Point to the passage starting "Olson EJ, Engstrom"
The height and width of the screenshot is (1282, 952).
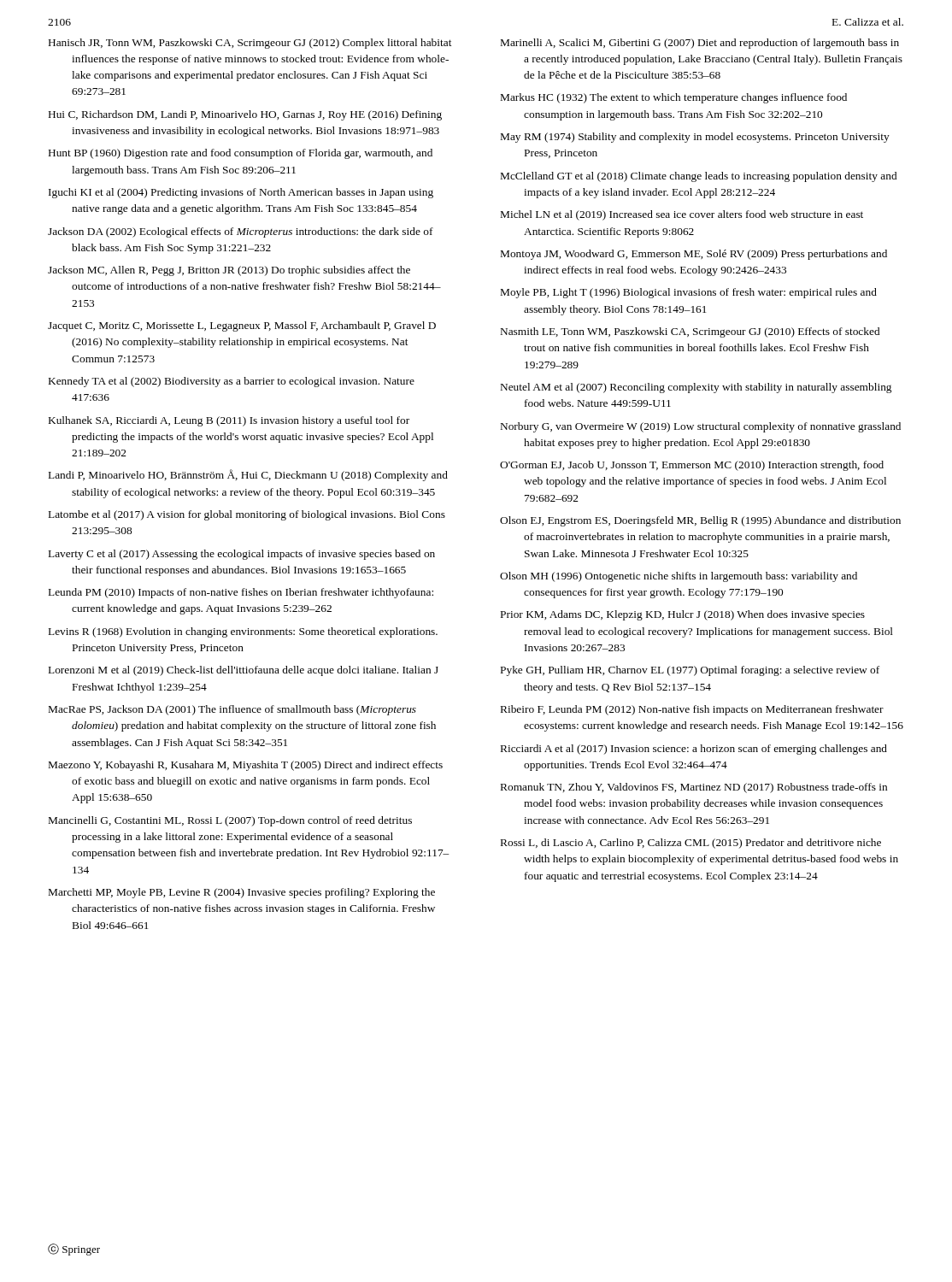point(700,537)
